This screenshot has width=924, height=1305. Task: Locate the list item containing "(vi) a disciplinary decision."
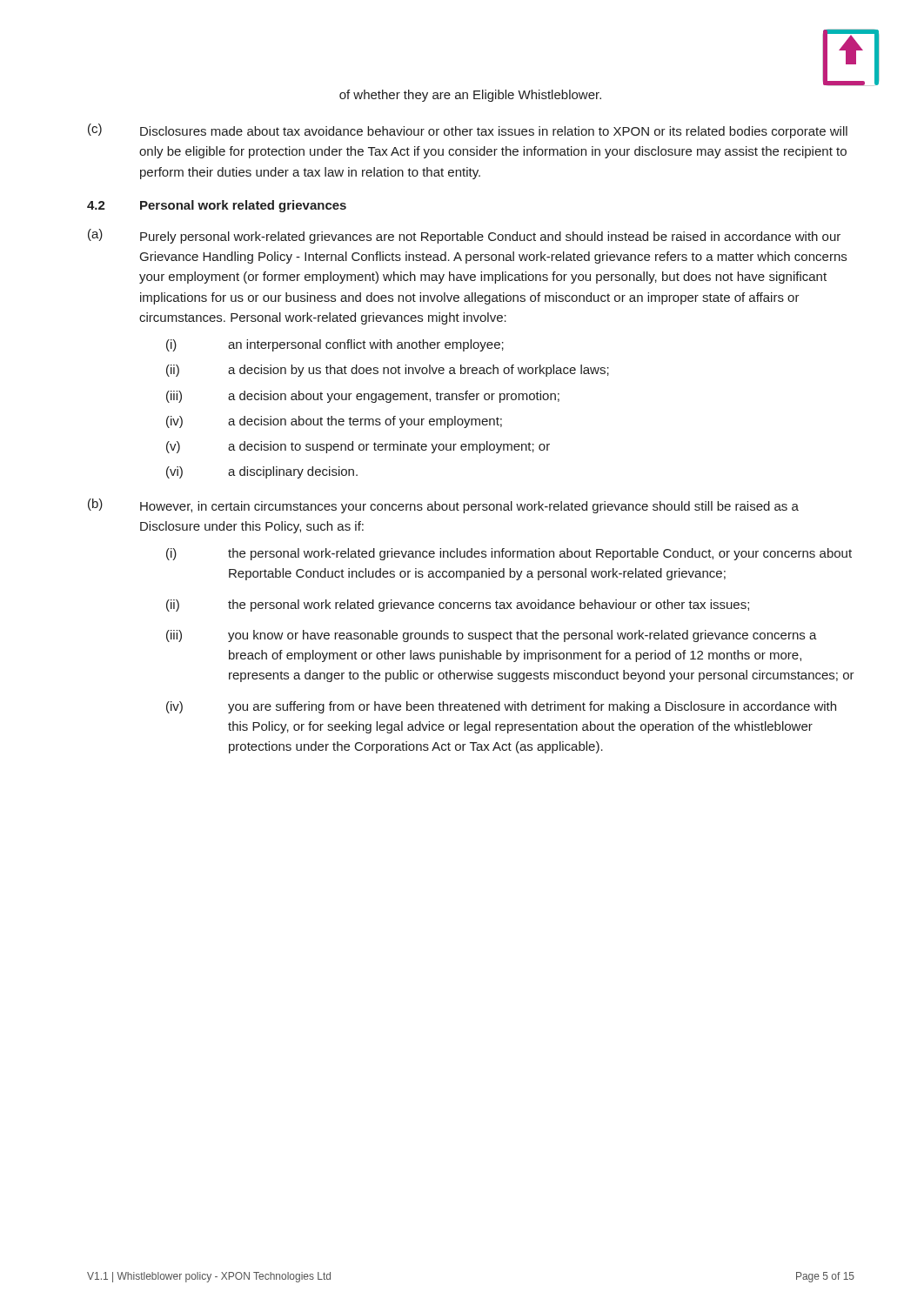(262, 472)
